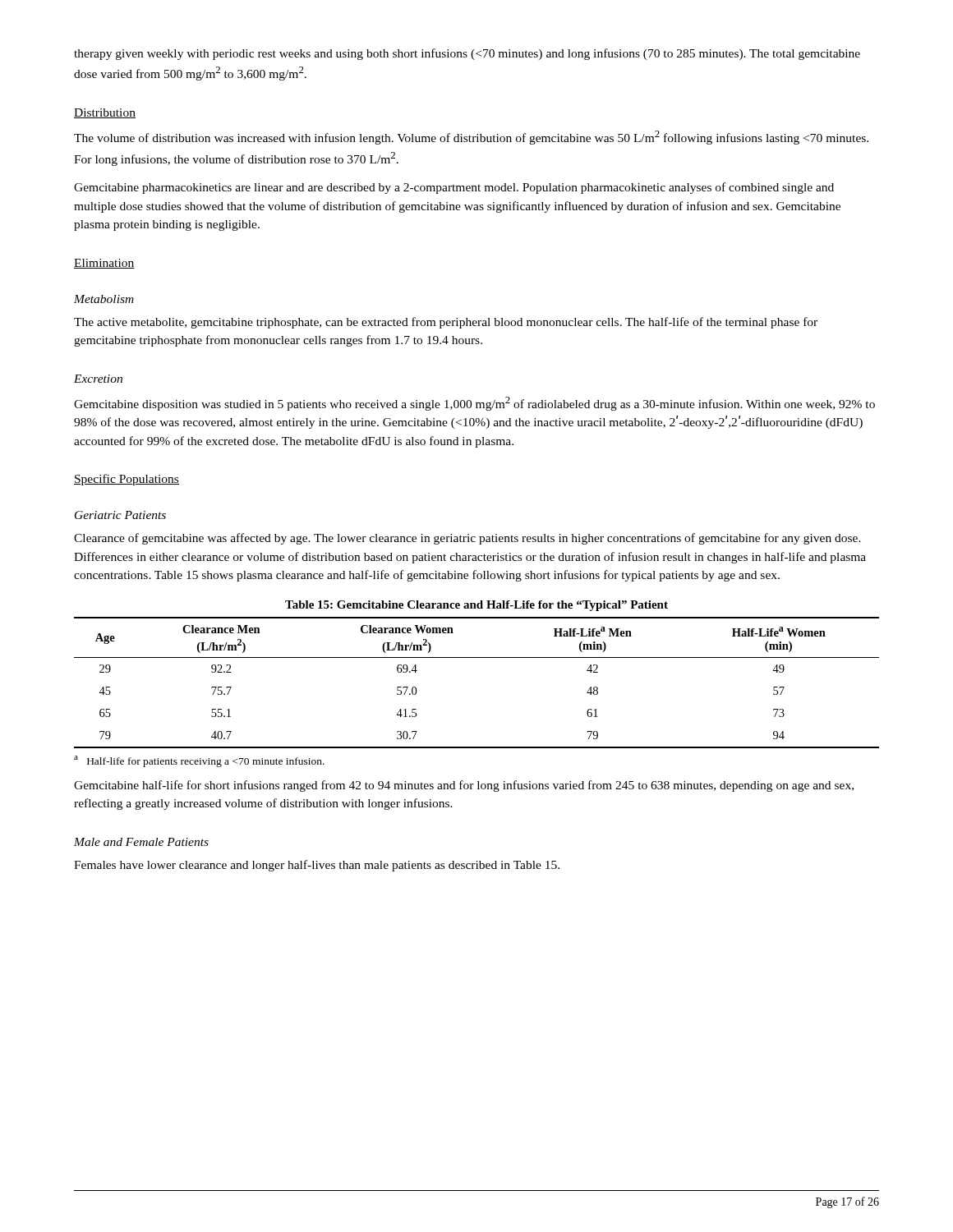Point to the text starting "The volume of distribution was increased with"
The image size is (953, 1232).
[472, 147]
